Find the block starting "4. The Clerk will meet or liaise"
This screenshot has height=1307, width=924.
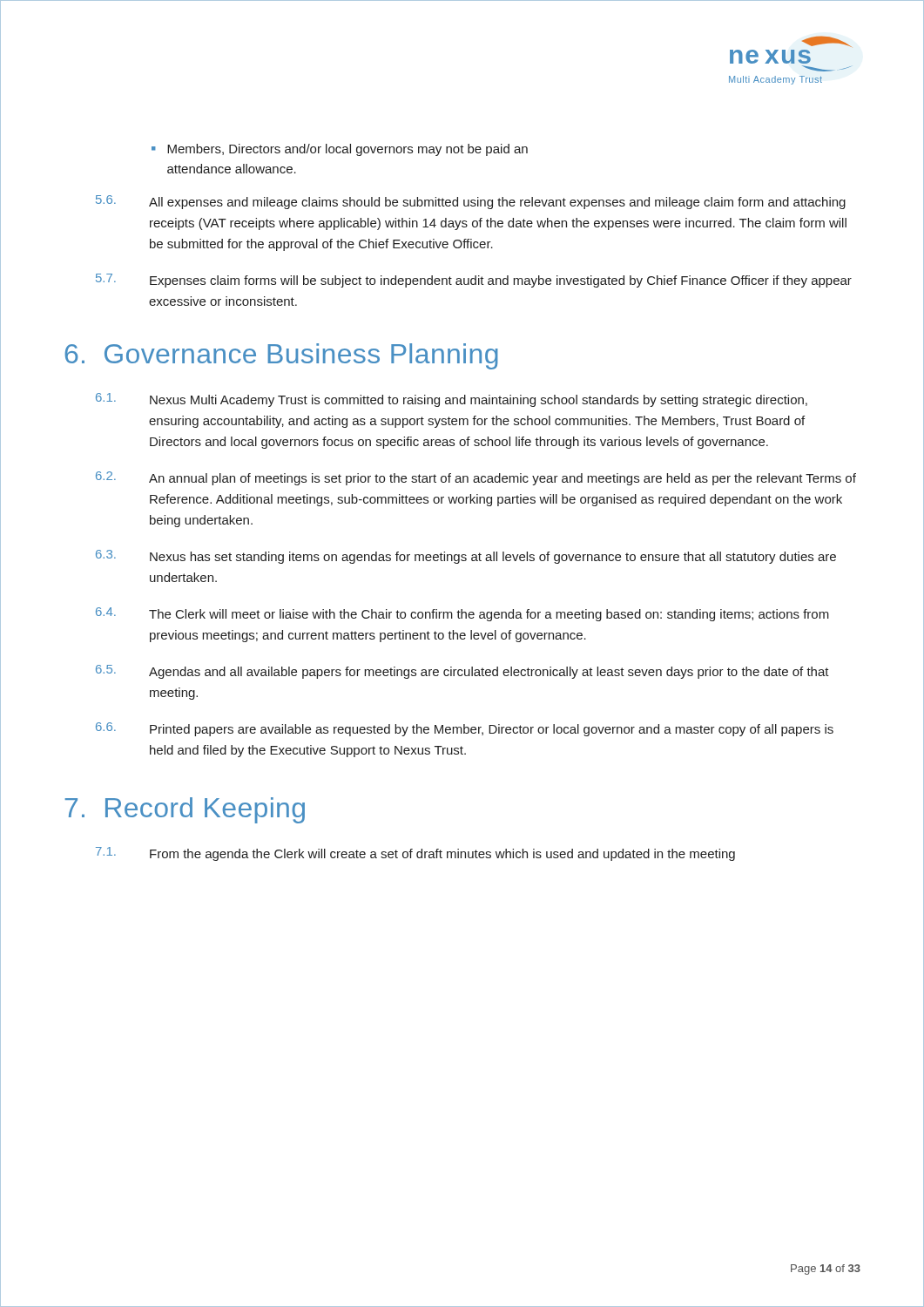point(478,624)
